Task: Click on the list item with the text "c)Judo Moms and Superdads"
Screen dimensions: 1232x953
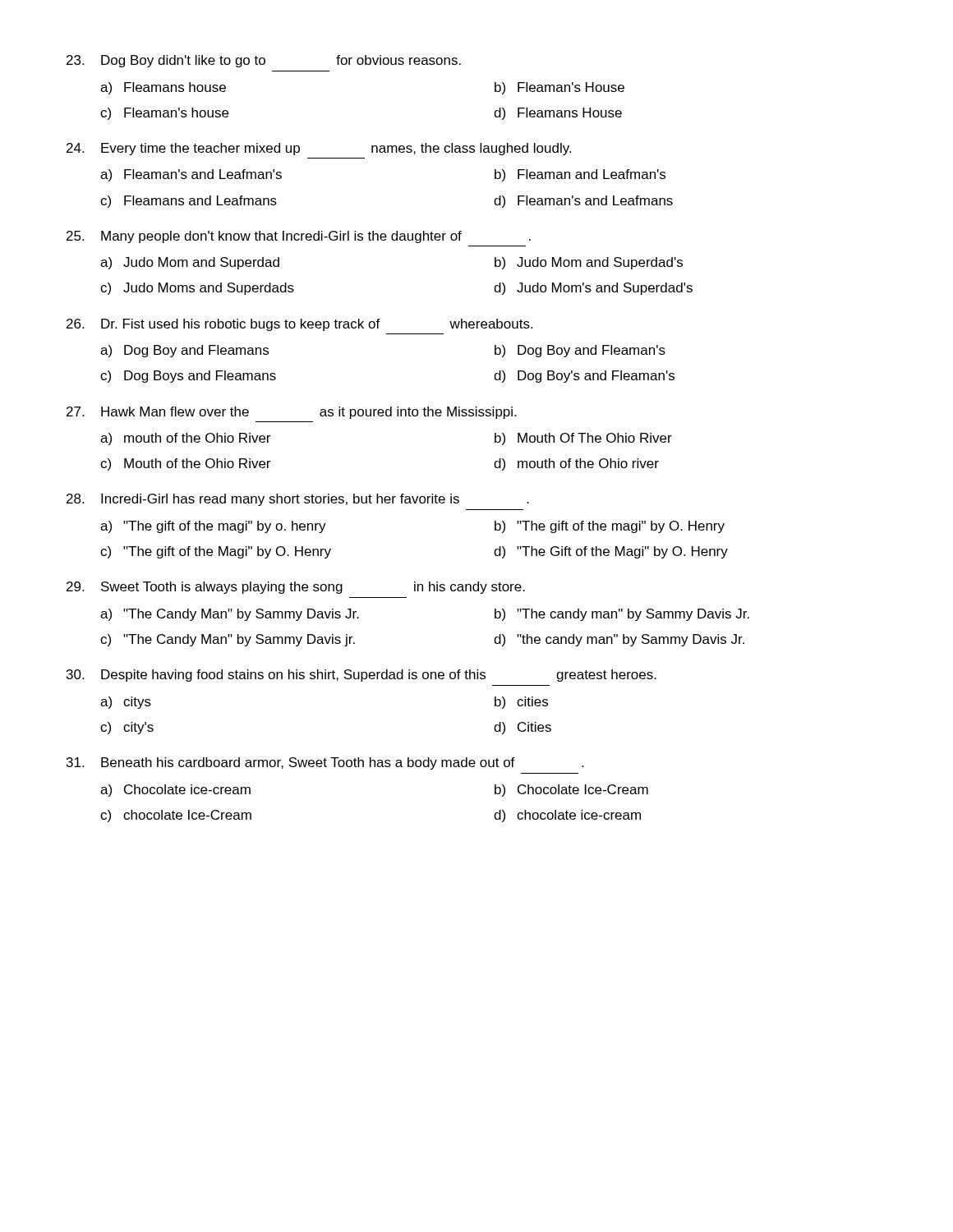Action: click(297, 288)
